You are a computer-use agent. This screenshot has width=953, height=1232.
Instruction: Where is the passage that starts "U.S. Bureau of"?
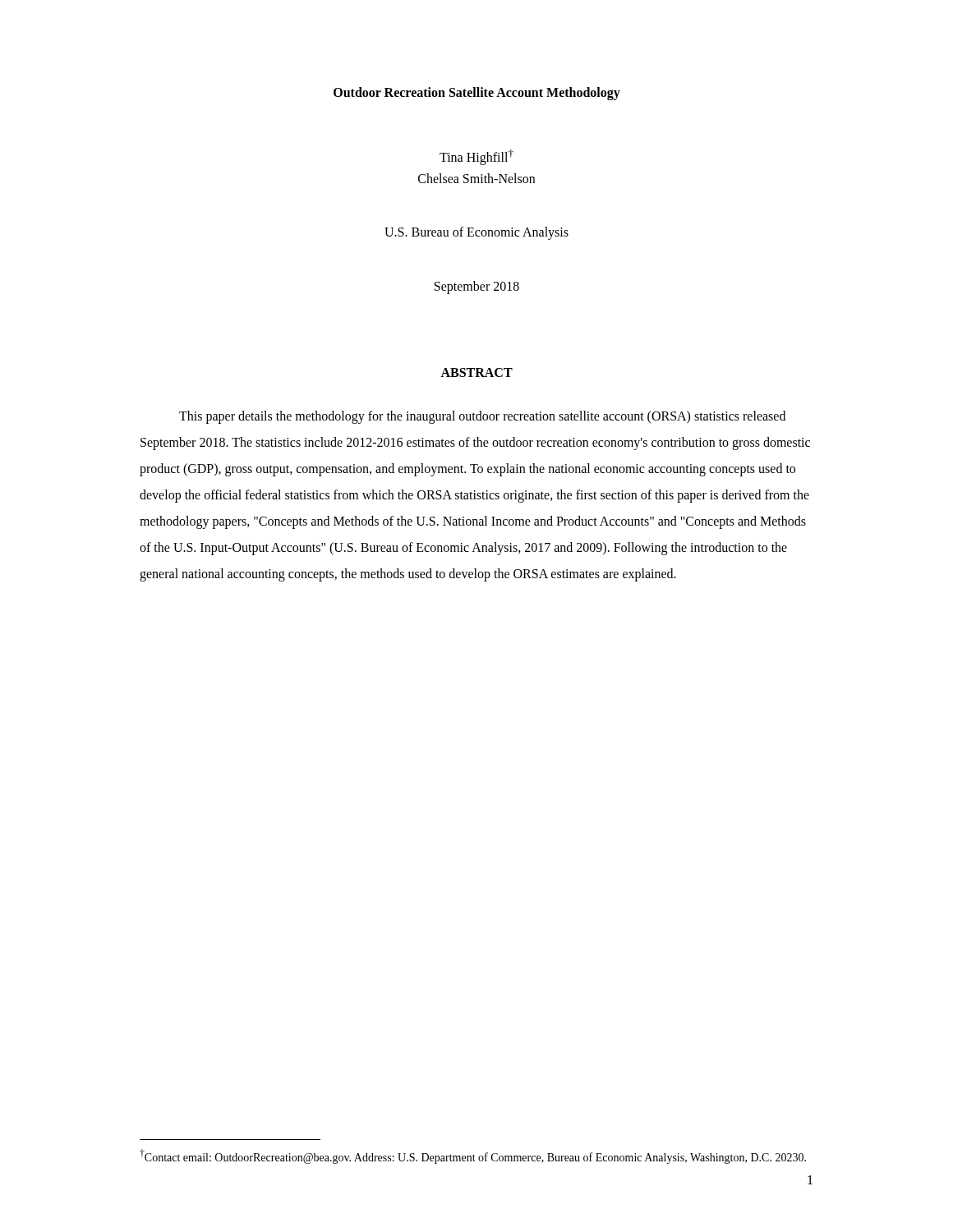coord(476,232)
